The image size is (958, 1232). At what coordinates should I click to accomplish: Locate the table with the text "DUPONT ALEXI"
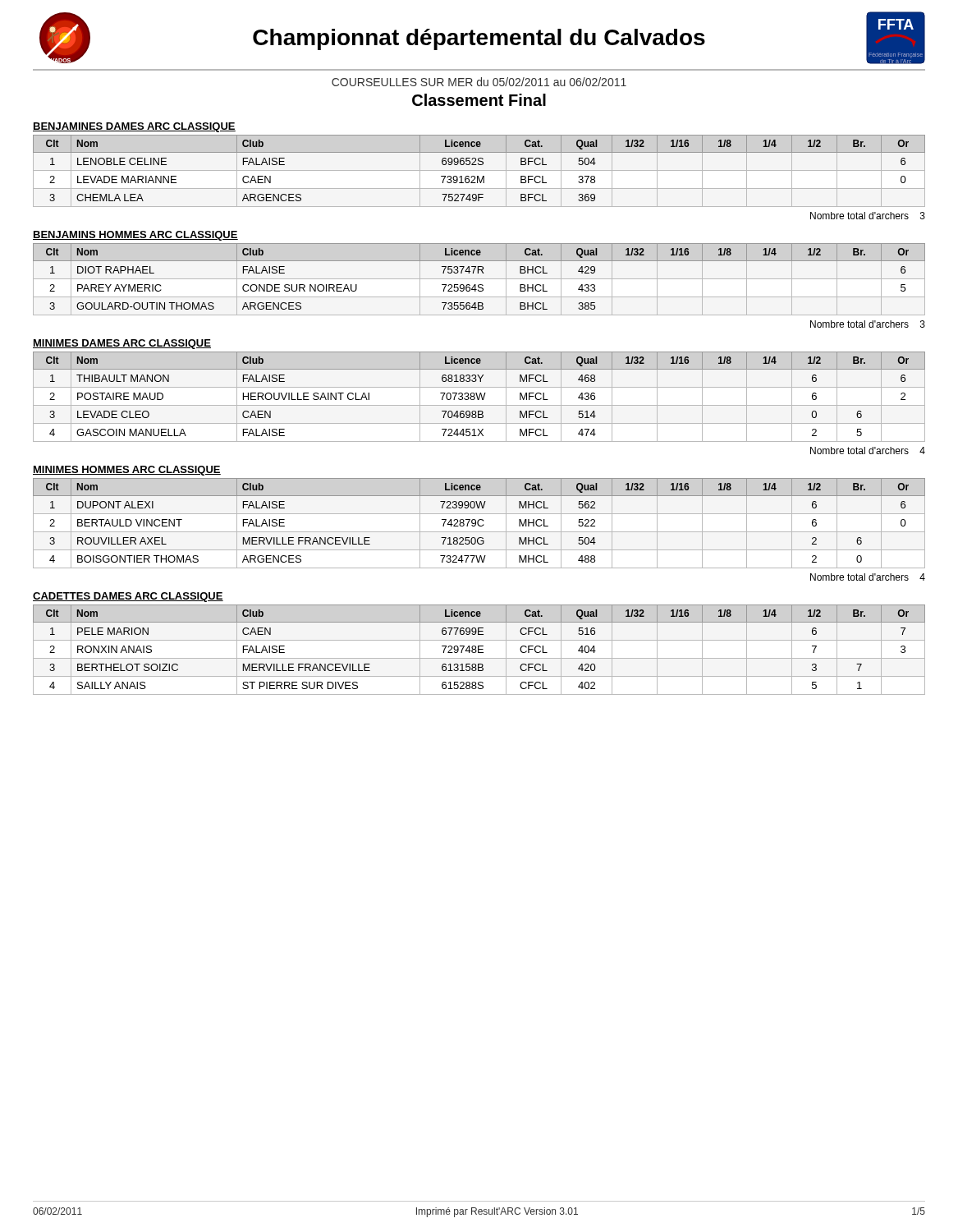[x=479, y=523]
